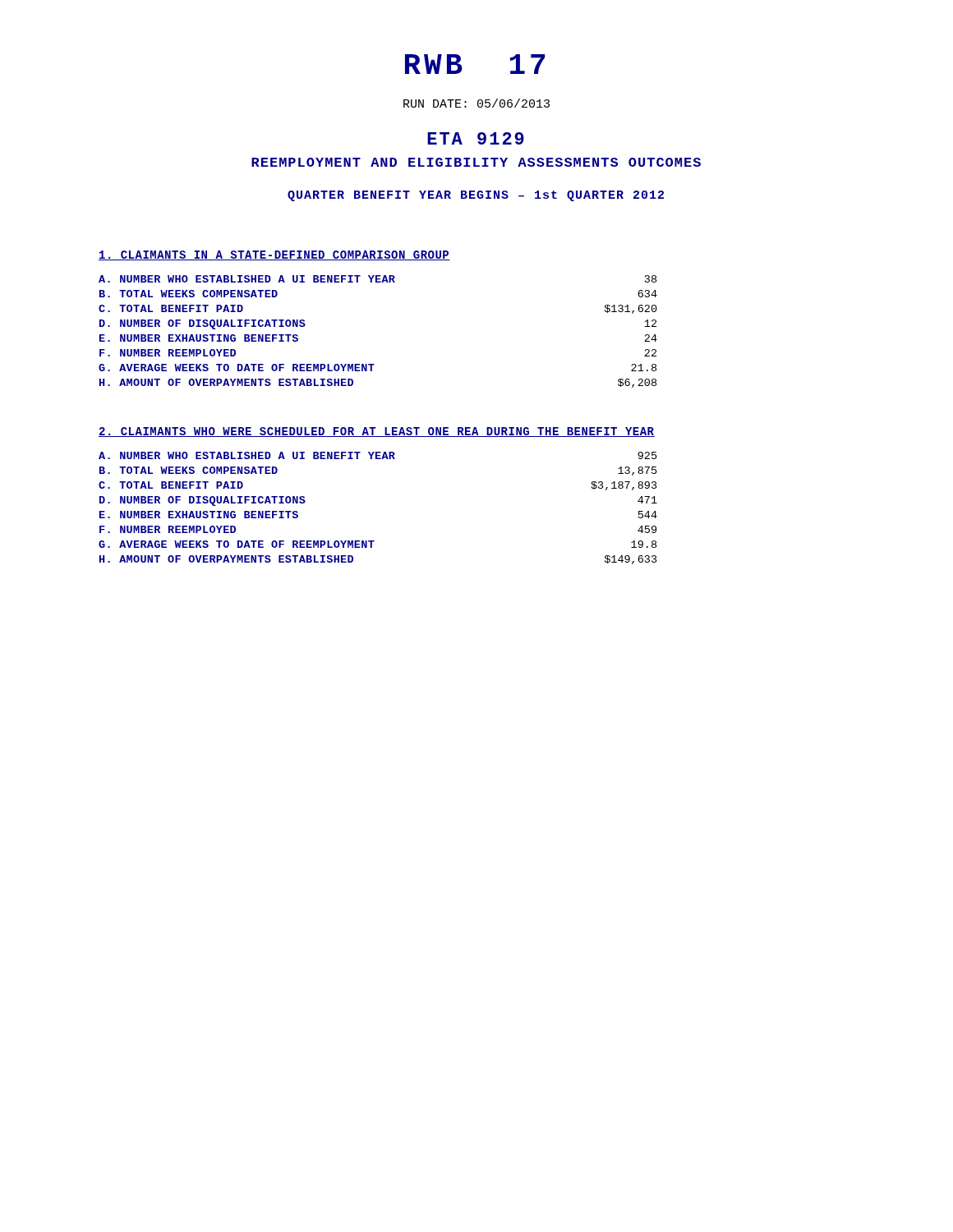The width and height of the screenshot is (953, 1232).
Task: Select the text starting "ETA 9129"
Action: click(x=476, y=140)
